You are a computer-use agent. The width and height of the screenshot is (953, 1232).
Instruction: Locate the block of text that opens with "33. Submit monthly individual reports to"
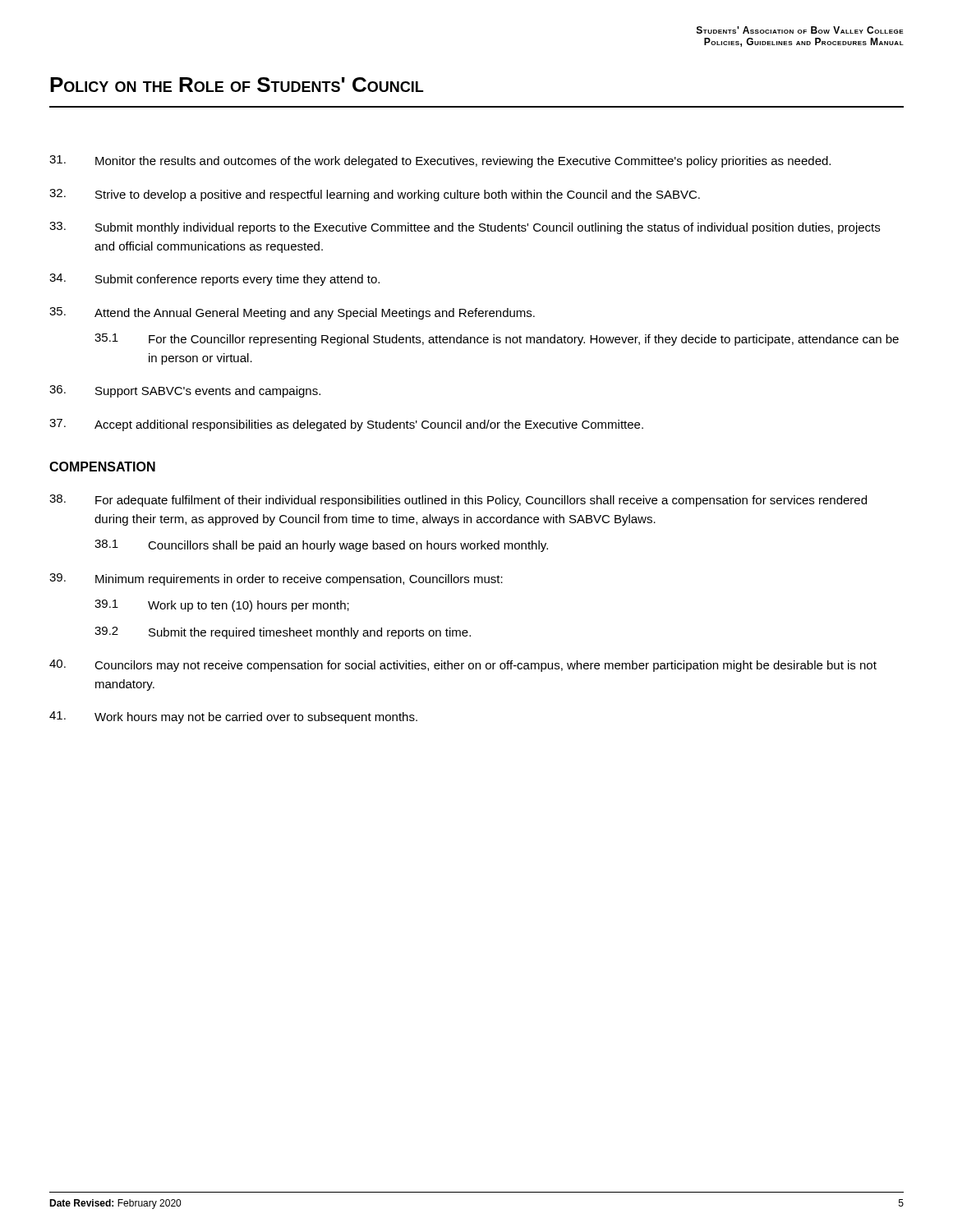click(476, 237)
